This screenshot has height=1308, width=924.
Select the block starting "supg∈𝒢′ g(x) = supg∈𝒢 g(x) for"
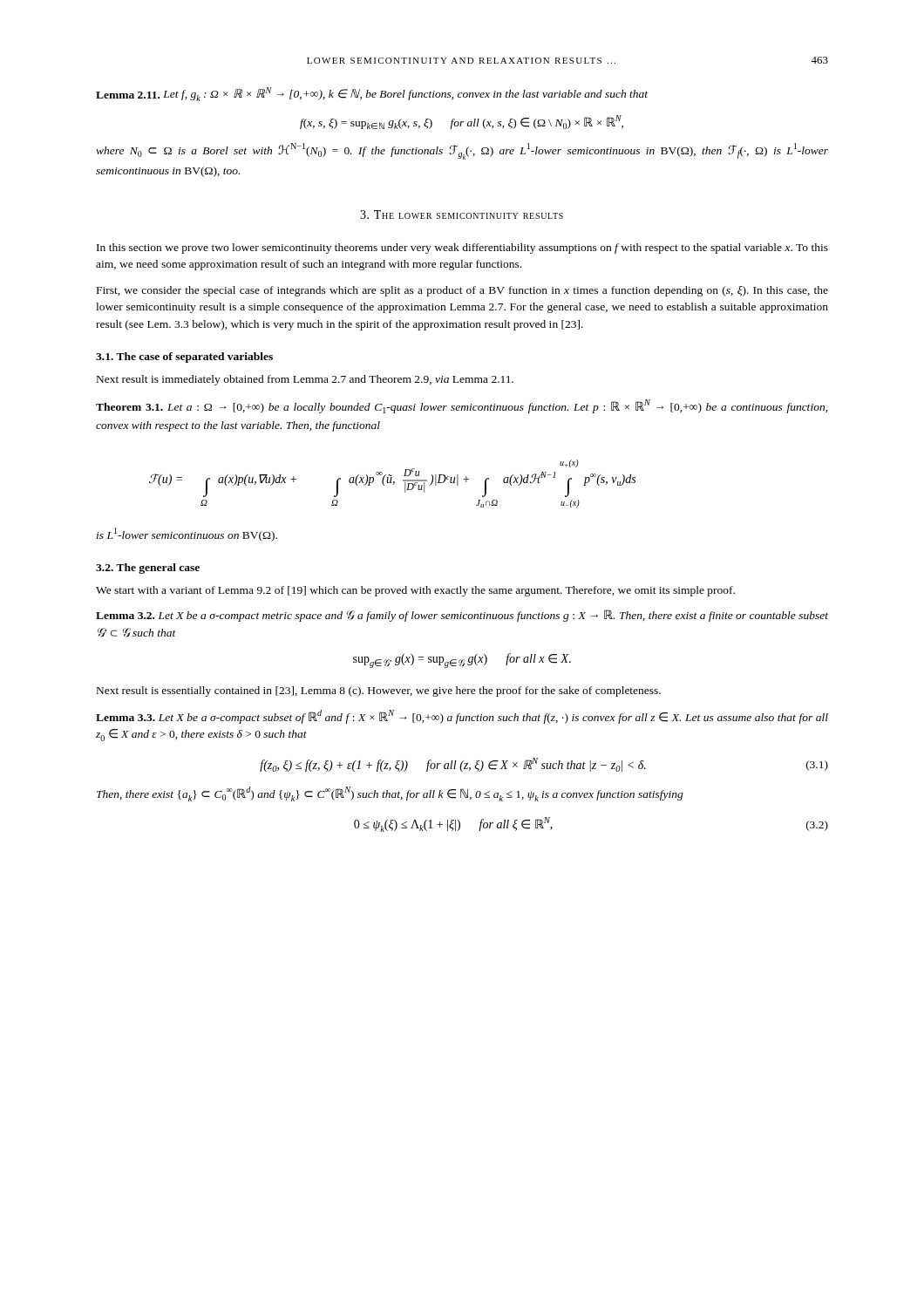click(462, 660)
